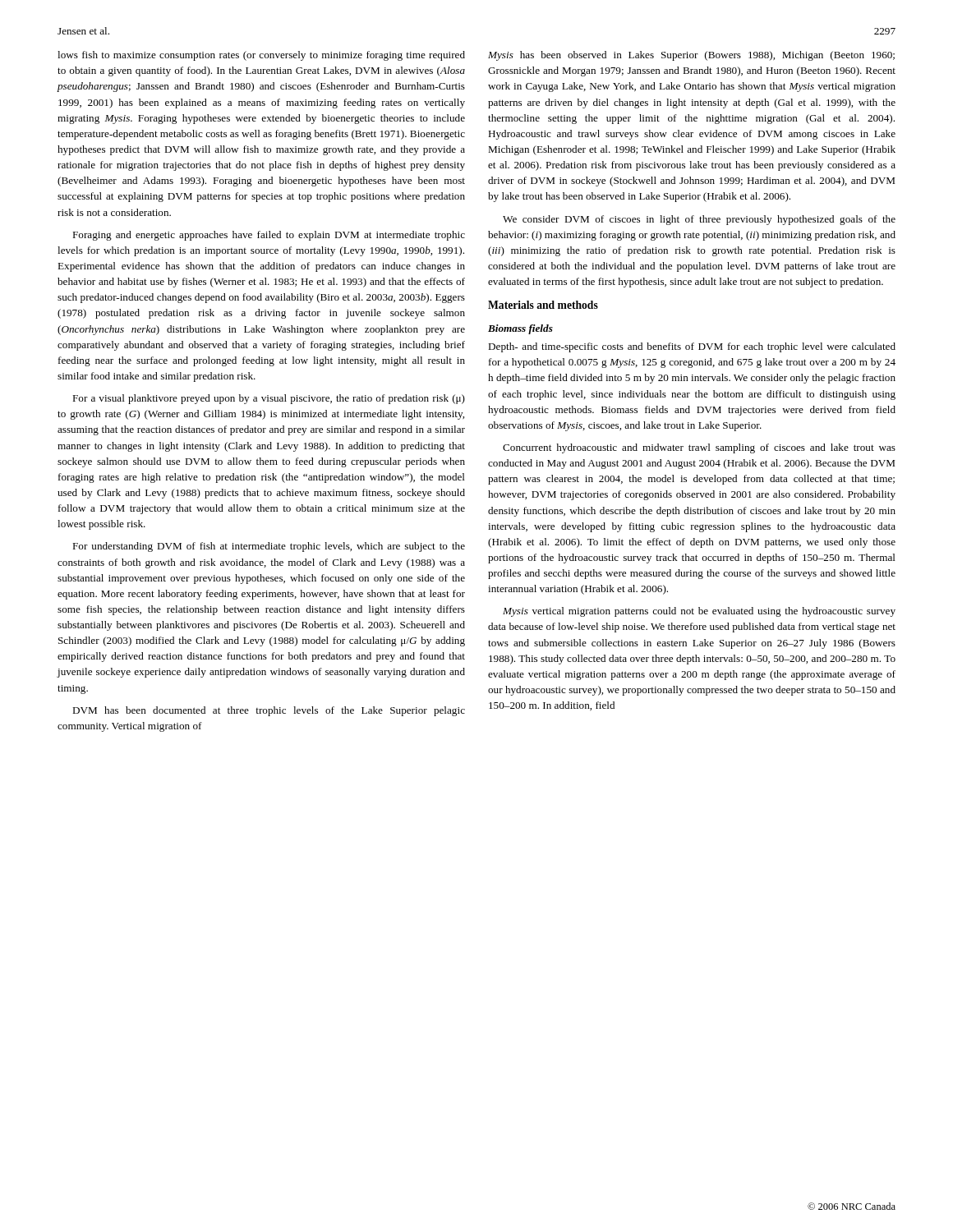Find the passage starting "Mysis has been observed in Lakes Superior"
953x1232 pixels.
[692, 126]
